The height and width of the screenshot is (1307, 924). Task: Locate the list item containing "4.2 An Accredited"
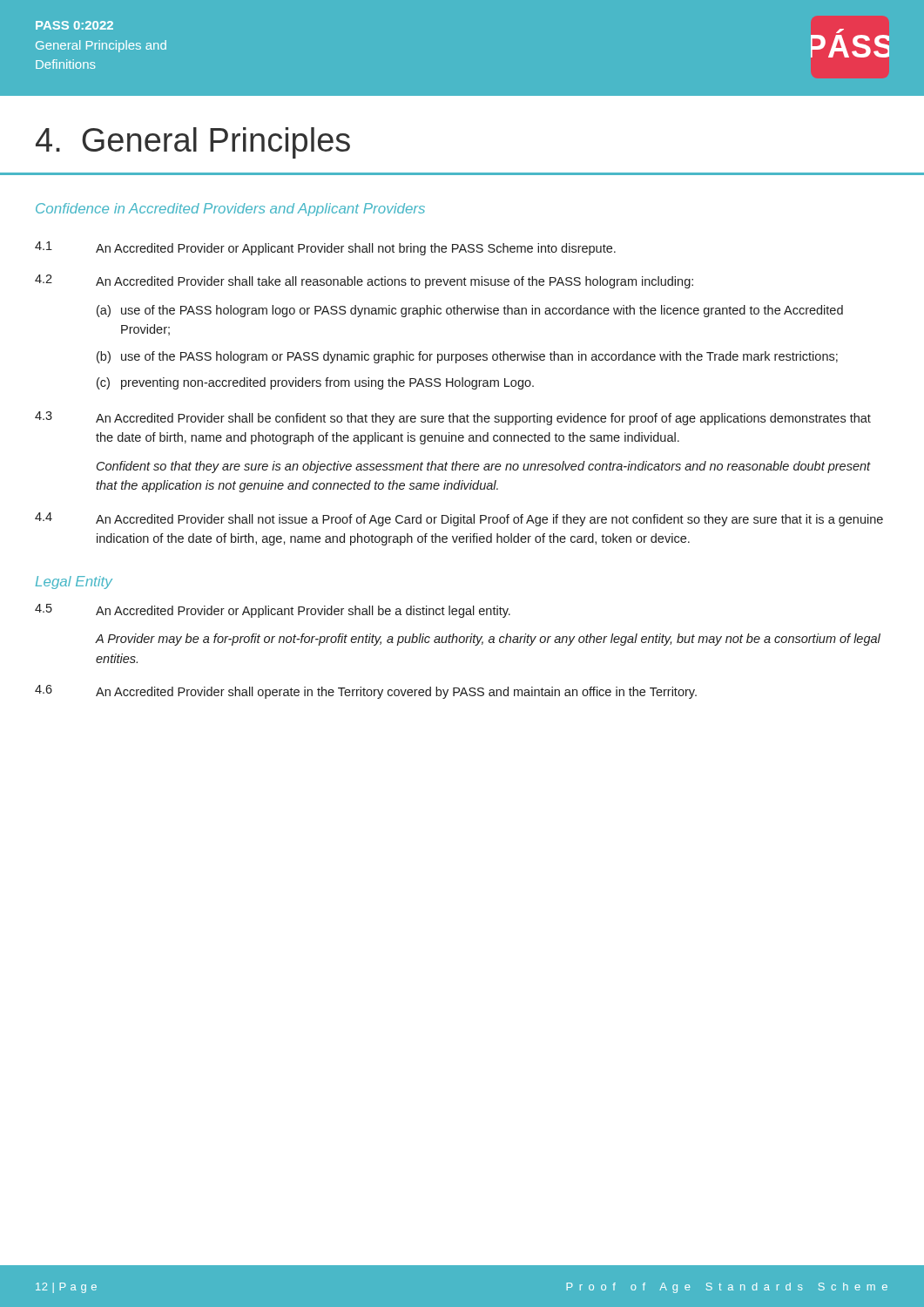tap(364, 281)
